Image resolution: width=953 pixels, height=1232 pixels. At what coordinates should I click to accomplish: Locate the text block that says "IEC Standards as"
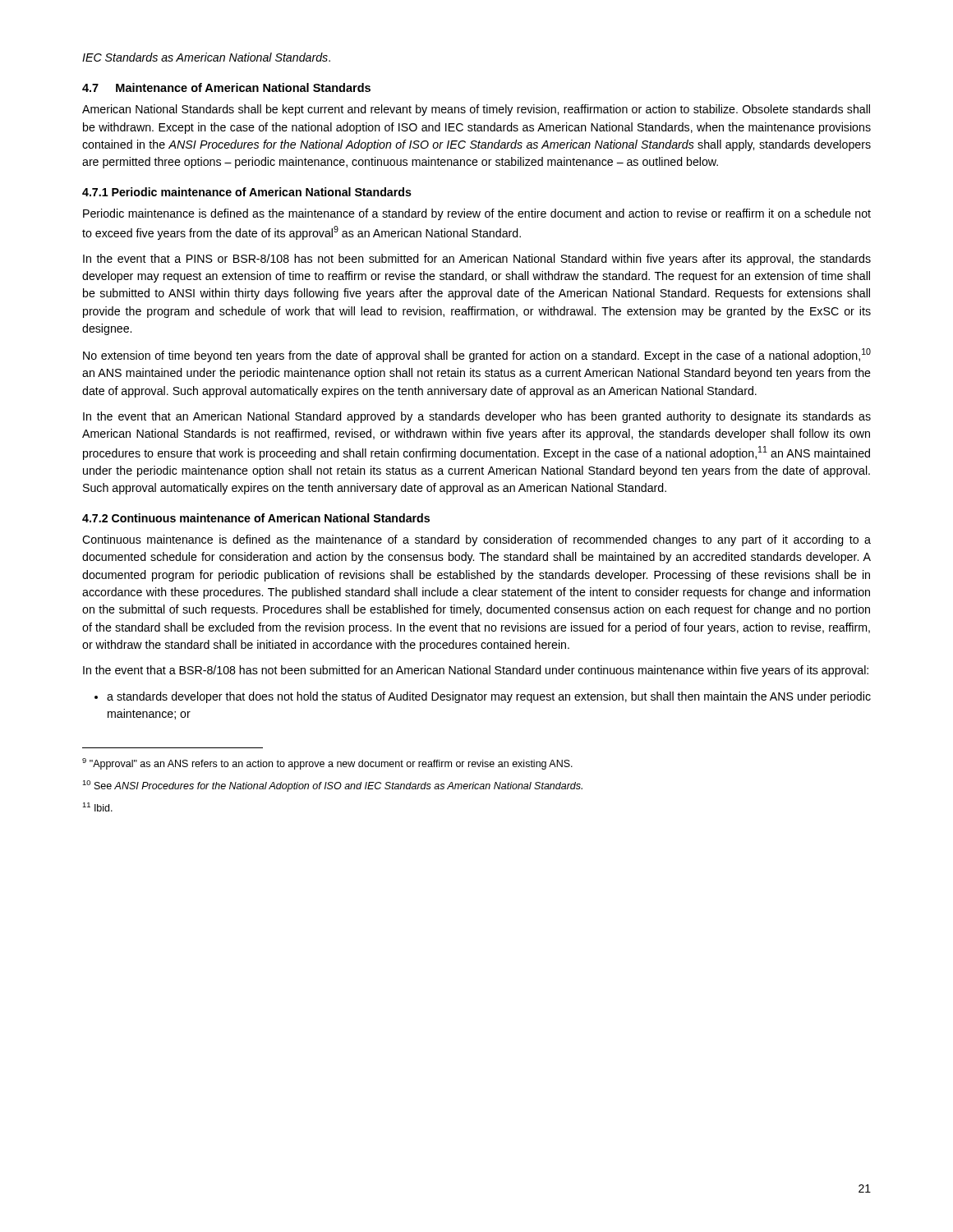tap(206, 57)
